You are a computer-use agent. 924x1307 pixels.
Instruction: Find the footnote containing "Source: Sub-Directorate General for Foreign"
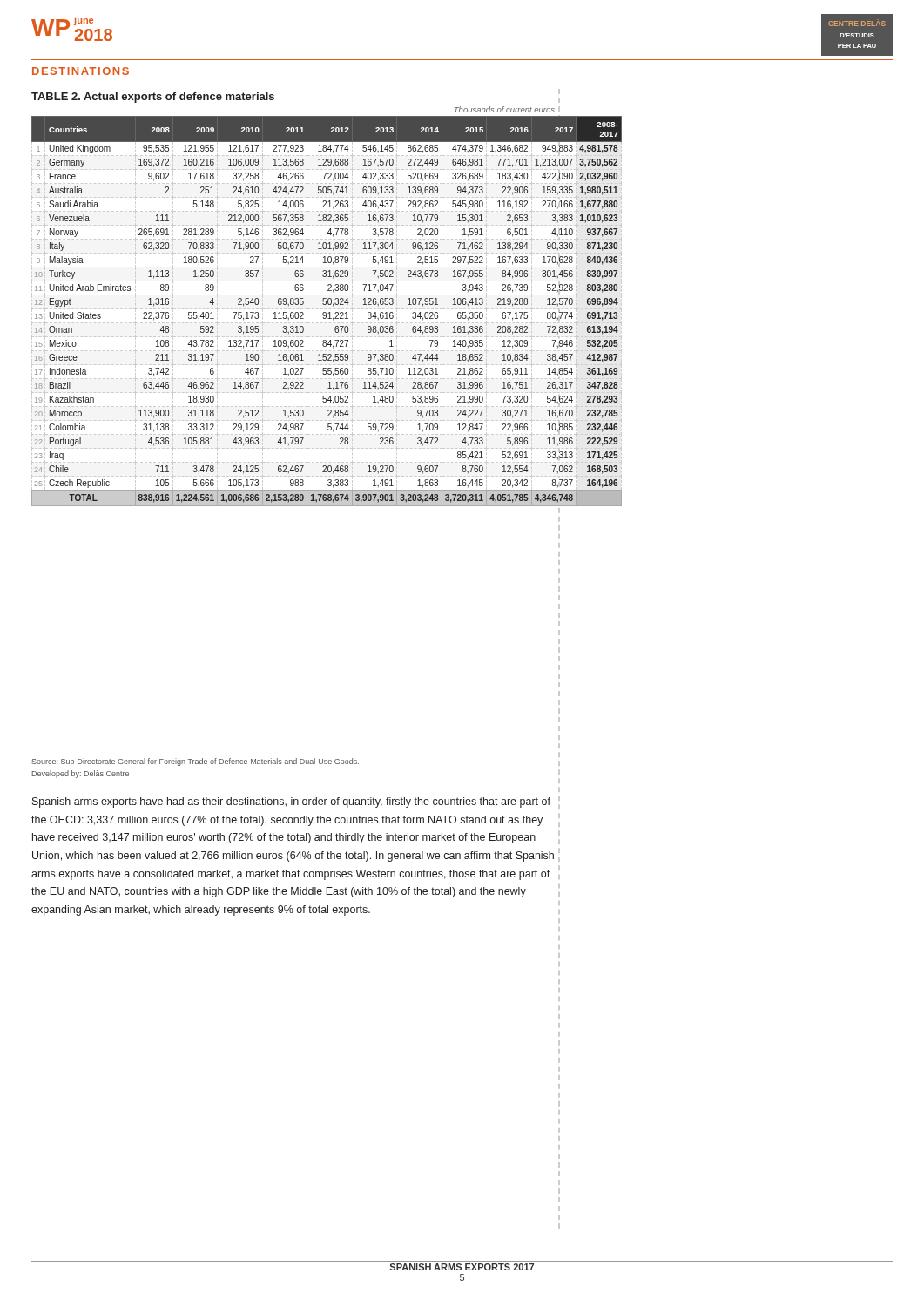pos(195,767)
